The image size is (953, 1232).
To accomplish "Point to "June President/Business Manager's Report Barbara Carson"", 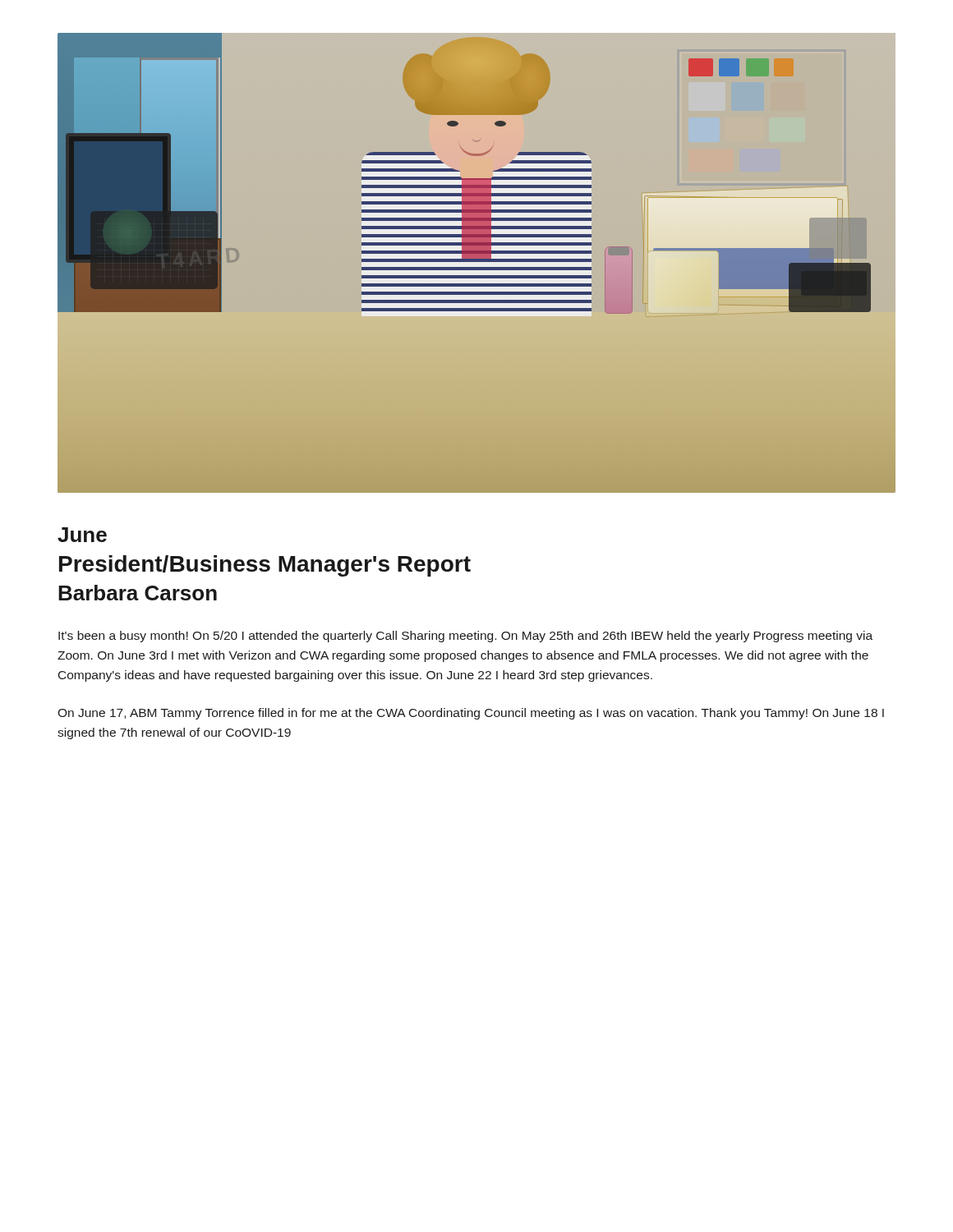I will pyautogui.click(x=476, y=564).
